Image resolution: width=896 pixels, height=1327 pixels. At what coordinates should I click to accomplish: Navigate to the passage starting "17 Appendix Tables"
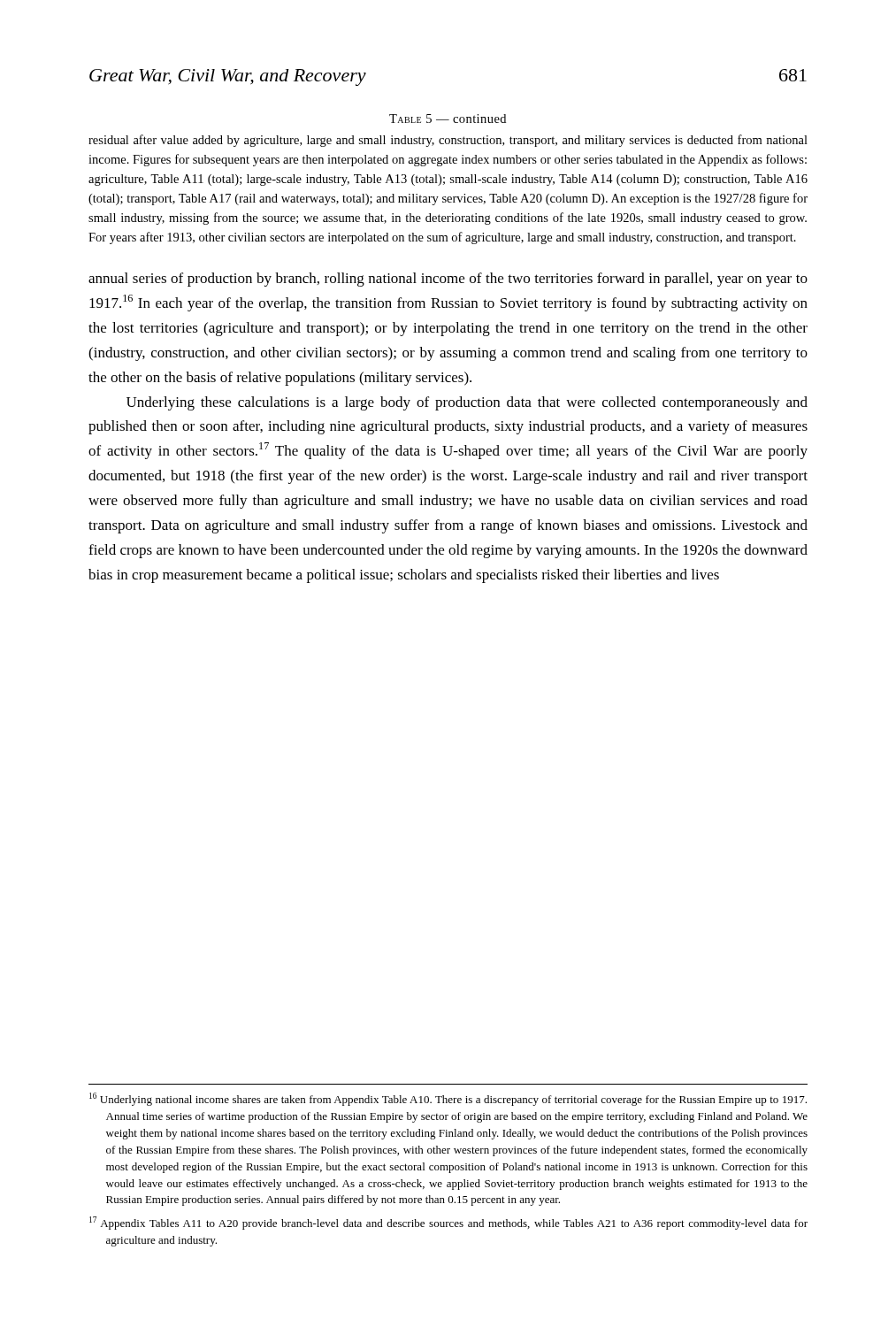pyautogui.click(x=448, y=1231)
